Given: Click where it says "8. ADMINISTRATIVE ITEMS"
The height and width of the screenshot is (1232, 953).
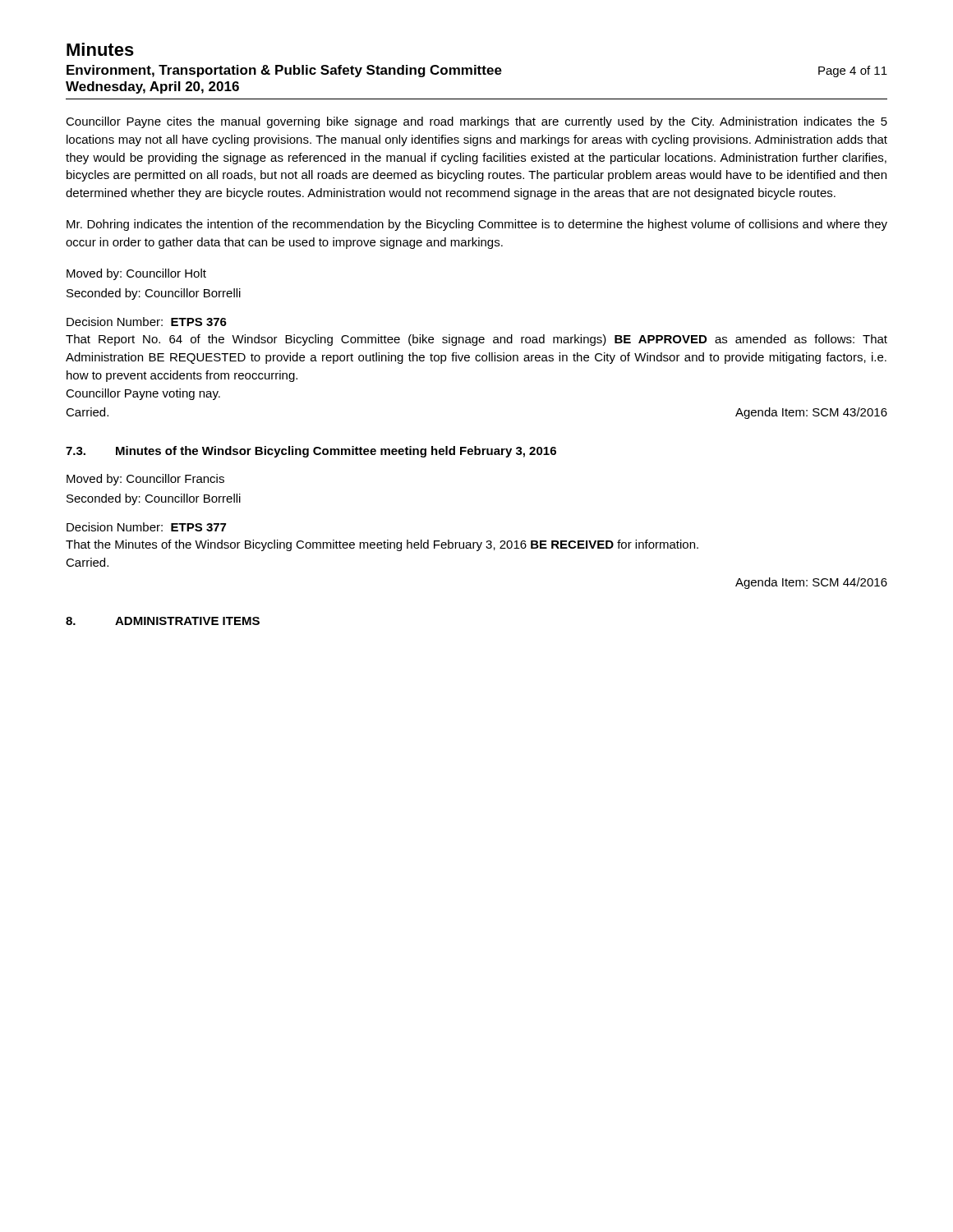Looking at the screenshot, I should click(163, 620).
